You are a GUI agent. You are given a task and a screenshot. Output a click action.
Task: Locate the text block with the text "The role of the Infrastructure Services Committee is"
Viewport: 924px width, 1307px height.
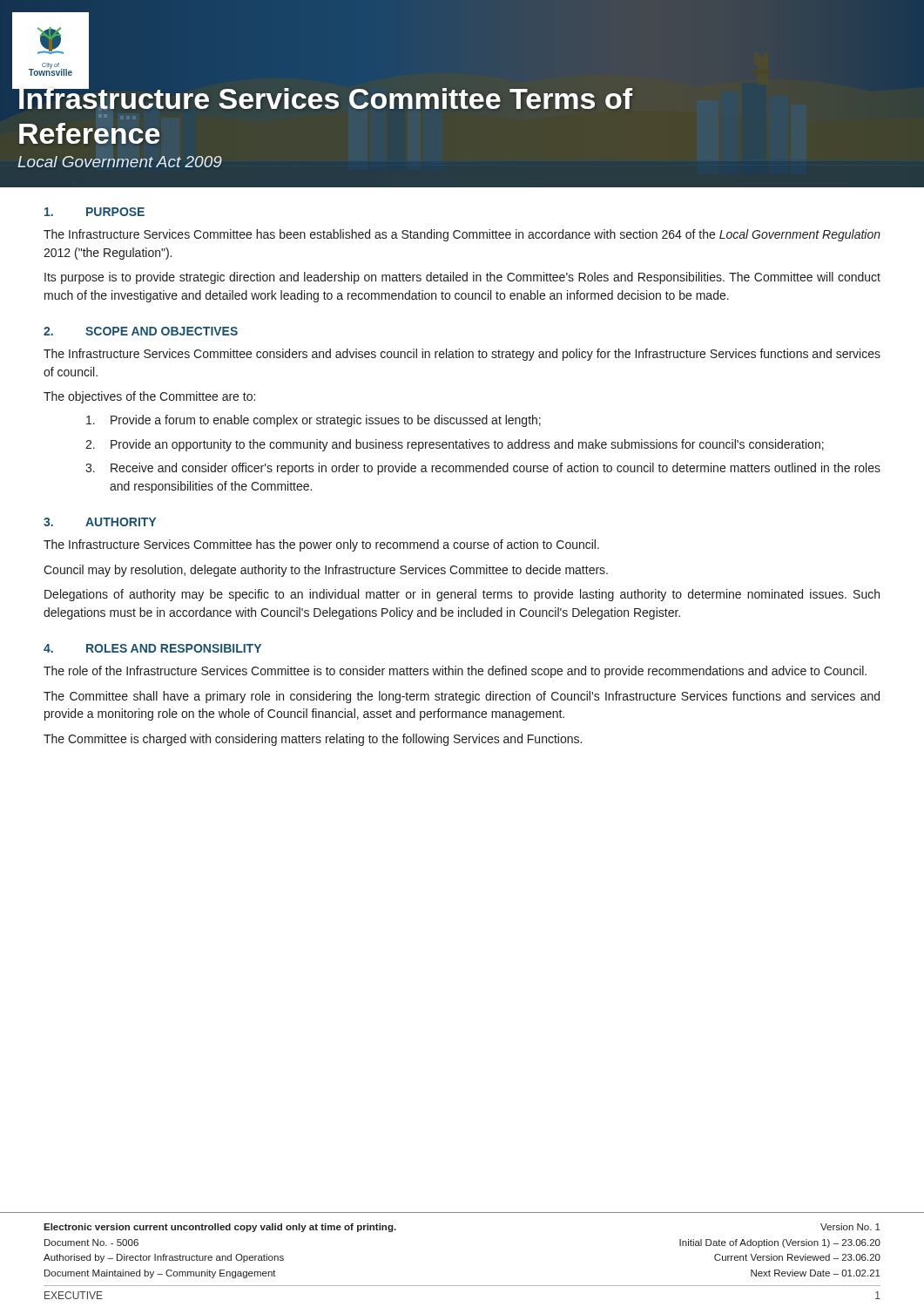pyautogui.click(x=456, y=671)
